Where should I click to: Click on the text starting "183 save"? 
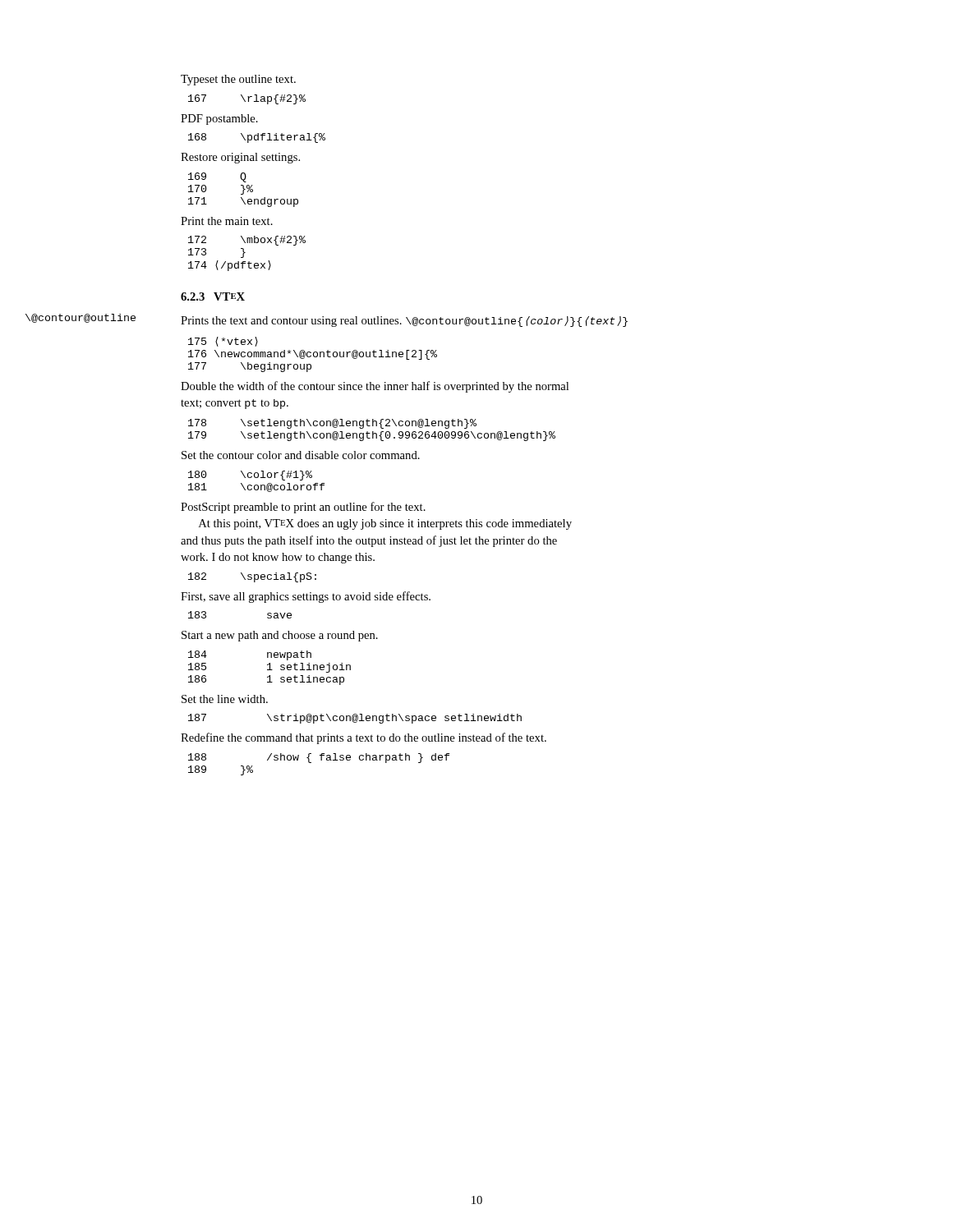pyautogui.click(x=197, y=615)
